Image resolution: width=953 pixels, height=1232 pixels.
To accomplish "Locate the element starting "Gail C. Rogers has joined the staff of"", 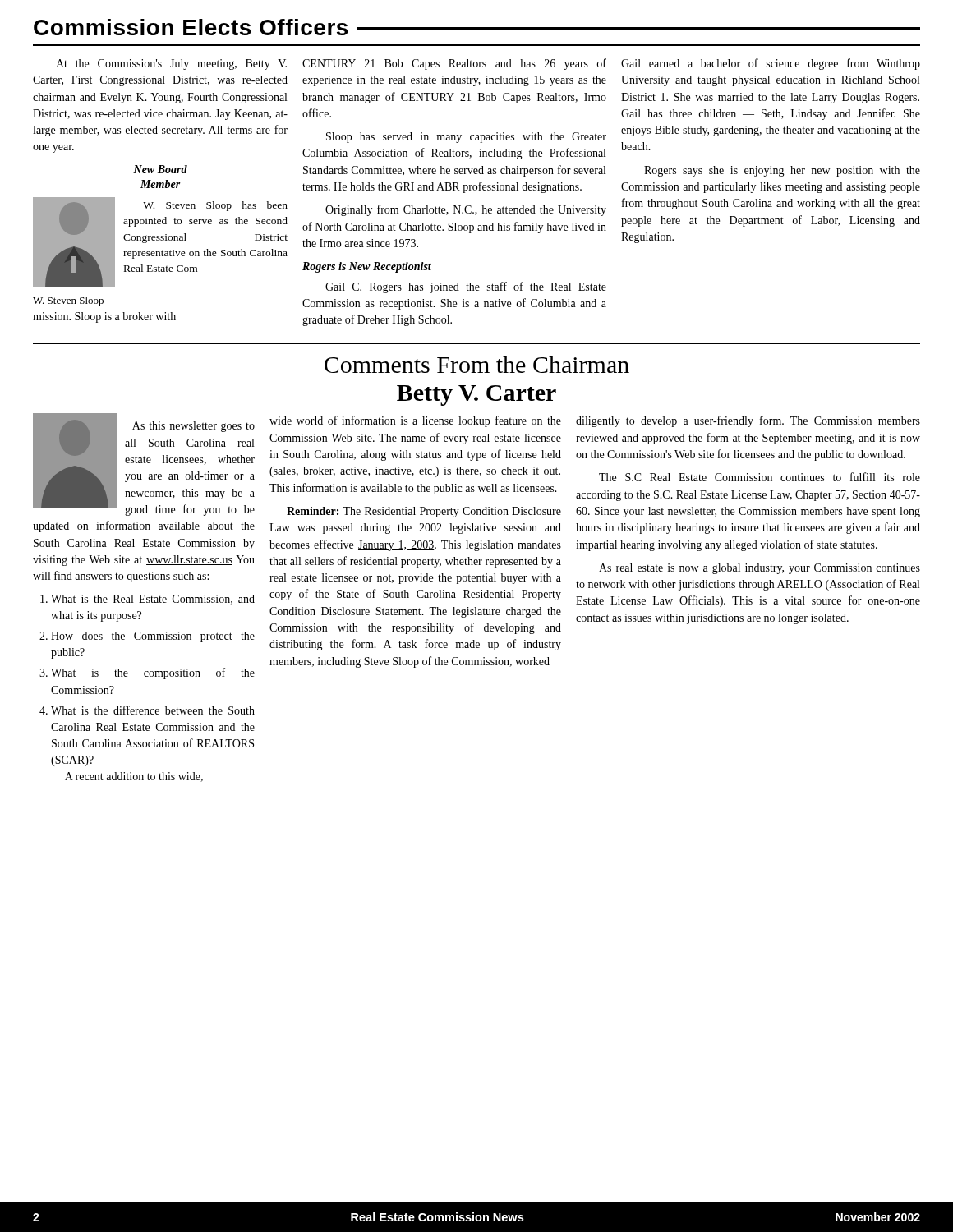I will tap(454, 304).
